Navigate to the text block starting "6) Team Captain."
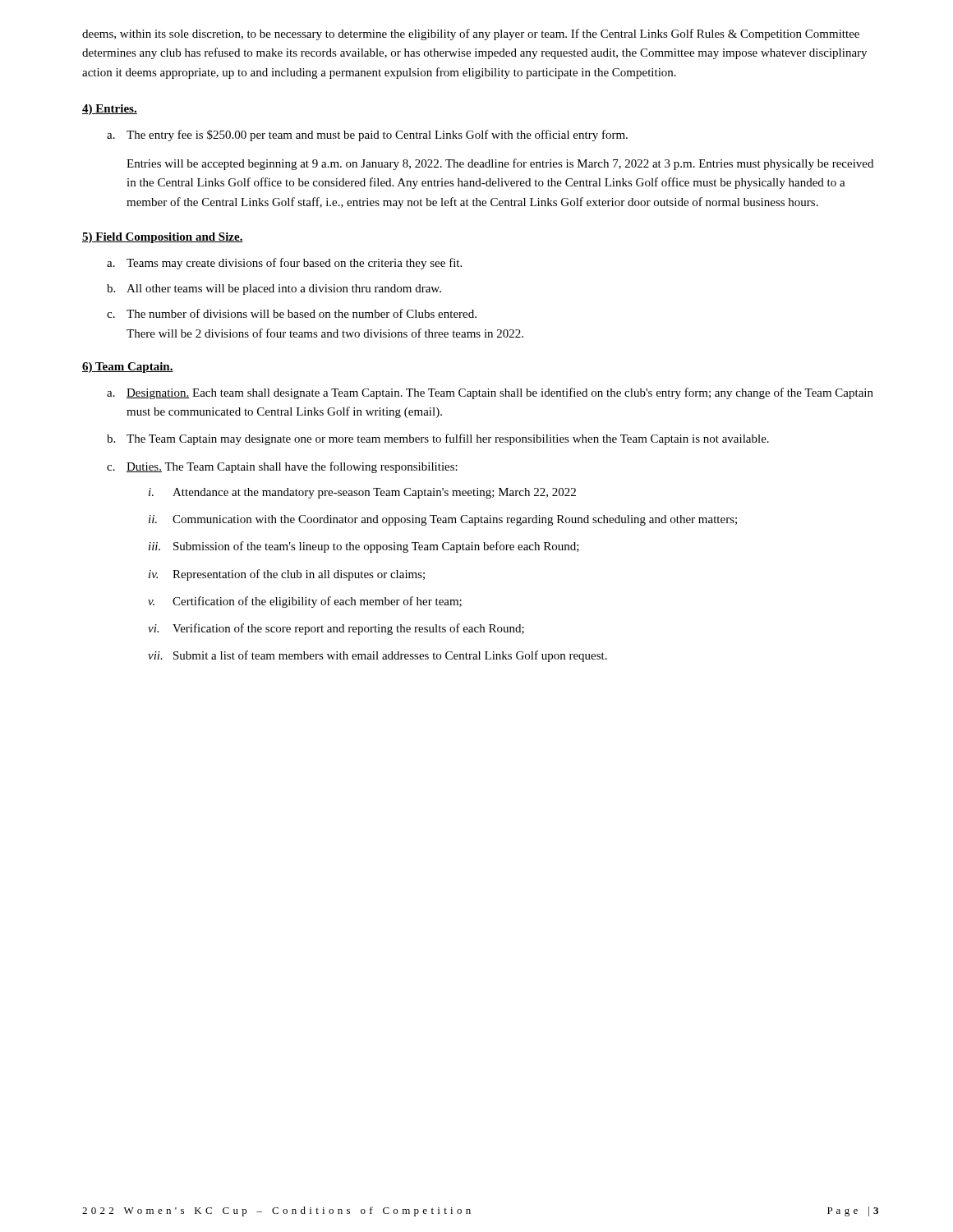 [x=128, y=366]
